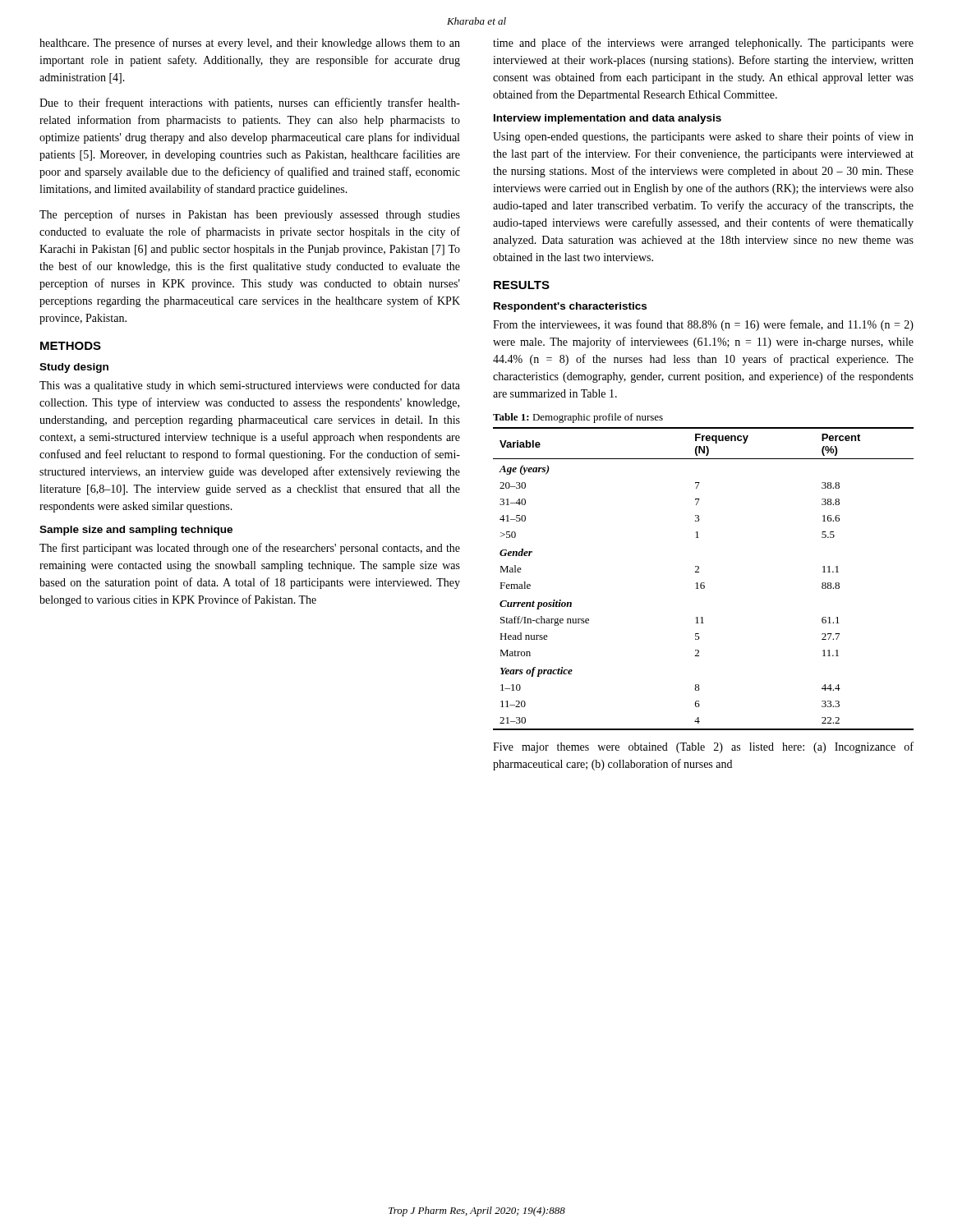Find the text block containing "time and place of the"

(703, 69)
